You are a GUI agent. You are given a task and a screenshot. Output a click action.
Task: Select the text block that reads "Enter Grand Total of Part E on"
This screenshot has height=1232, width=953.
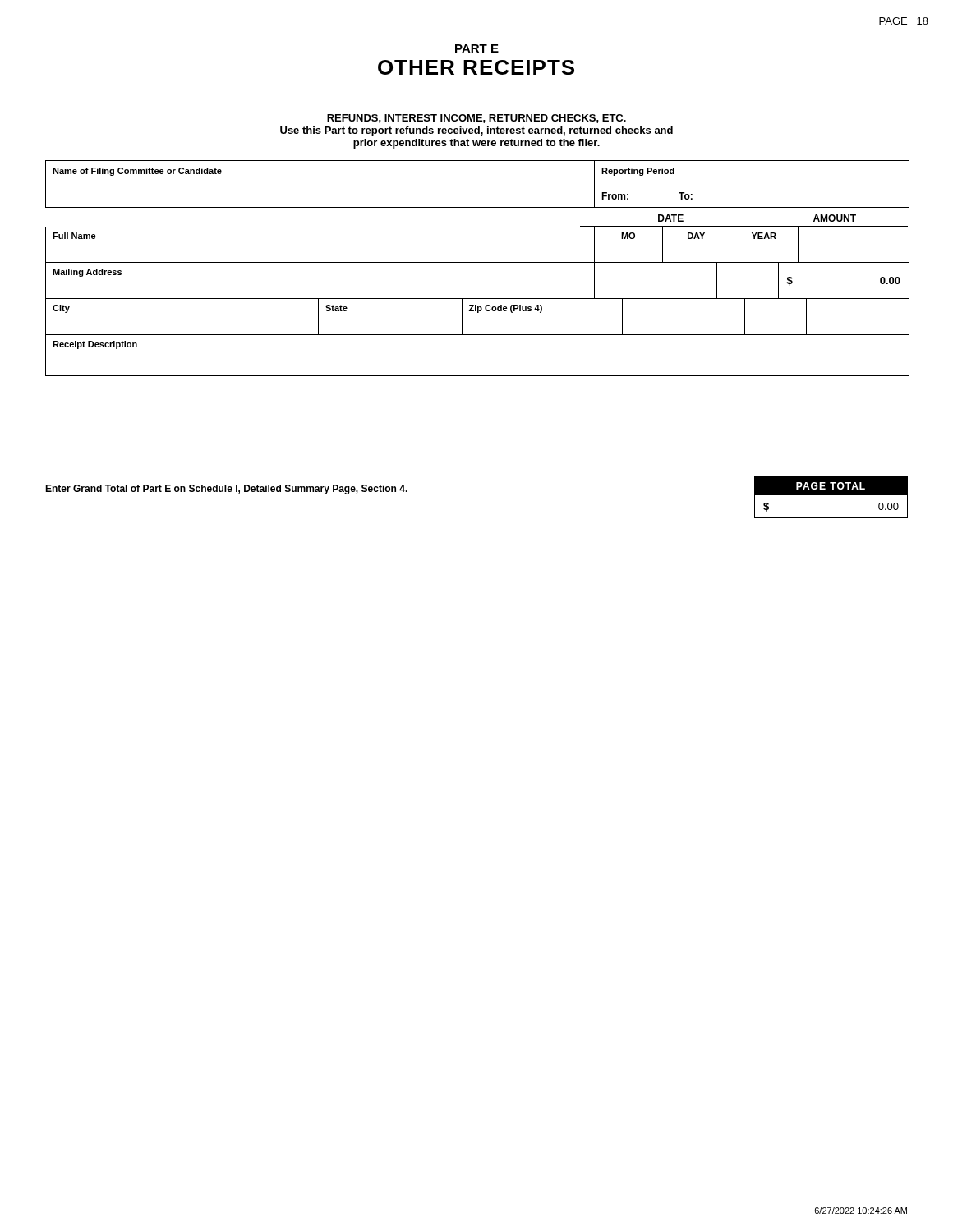tap(228, 492)
